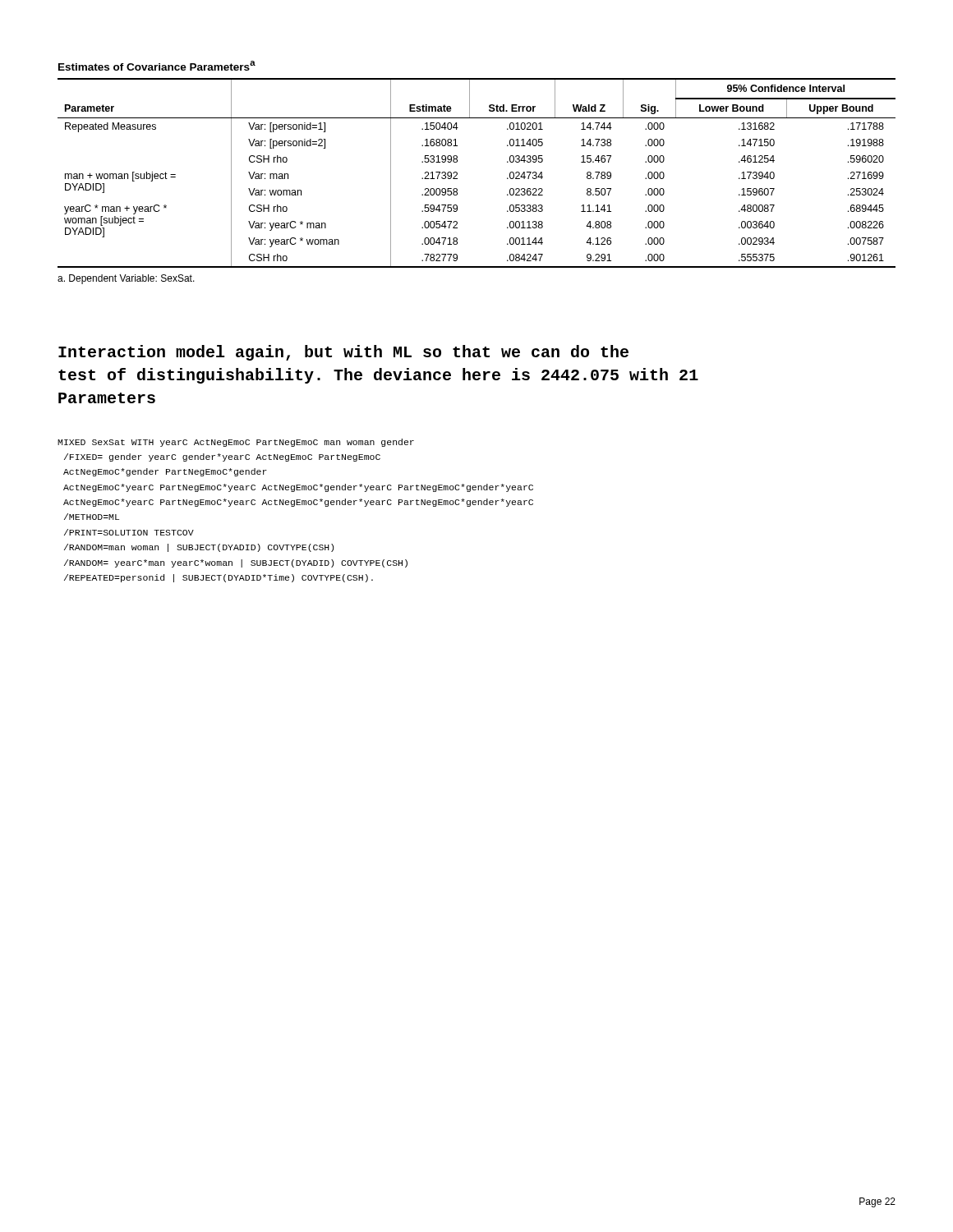Locate the section header that opens with "Interaction model again, but with ML so"

476,376
